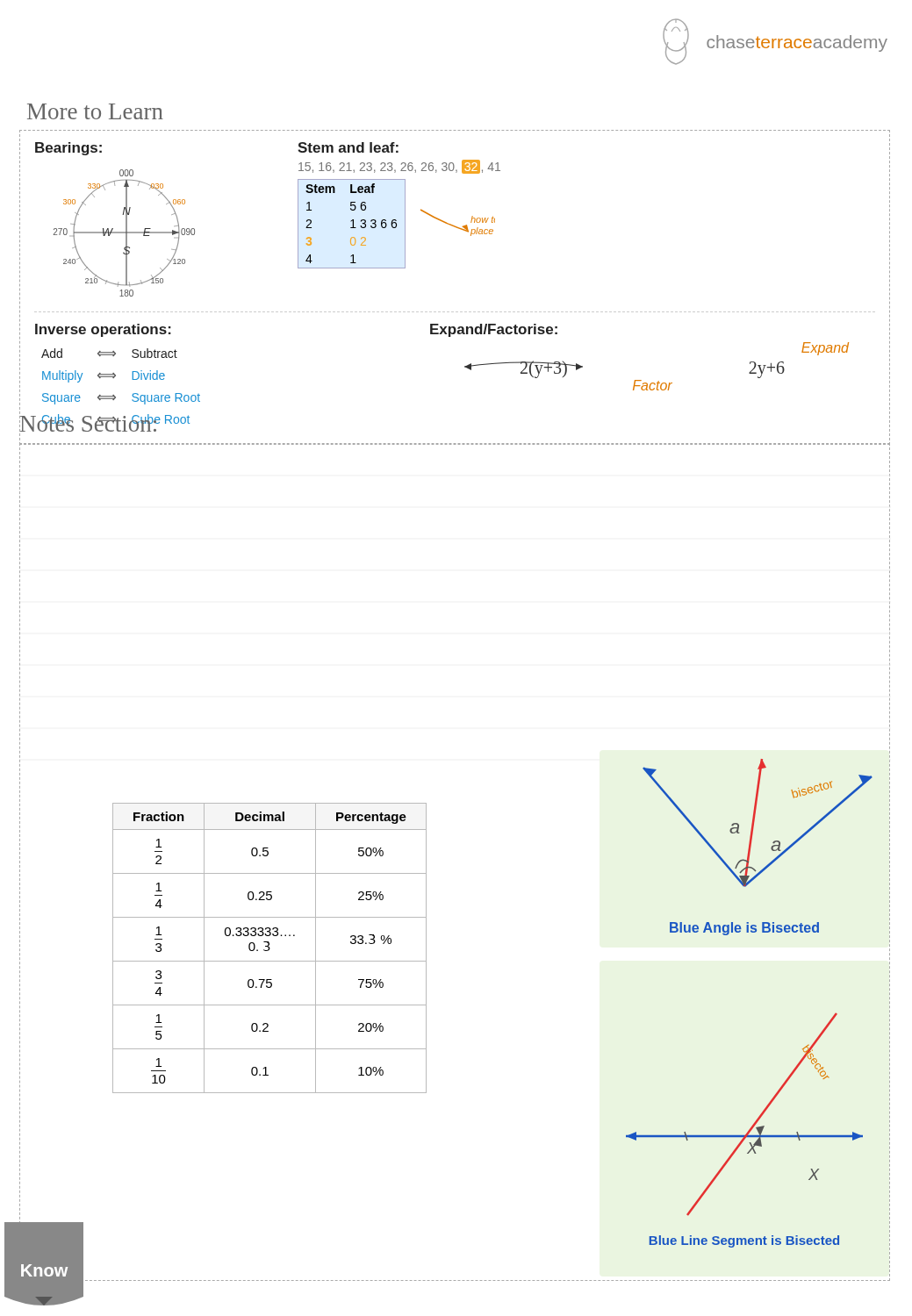This screenshot has height=1316, width=912.
Task: Find the region starting "More to Learn"
Action: pos(95,111)
